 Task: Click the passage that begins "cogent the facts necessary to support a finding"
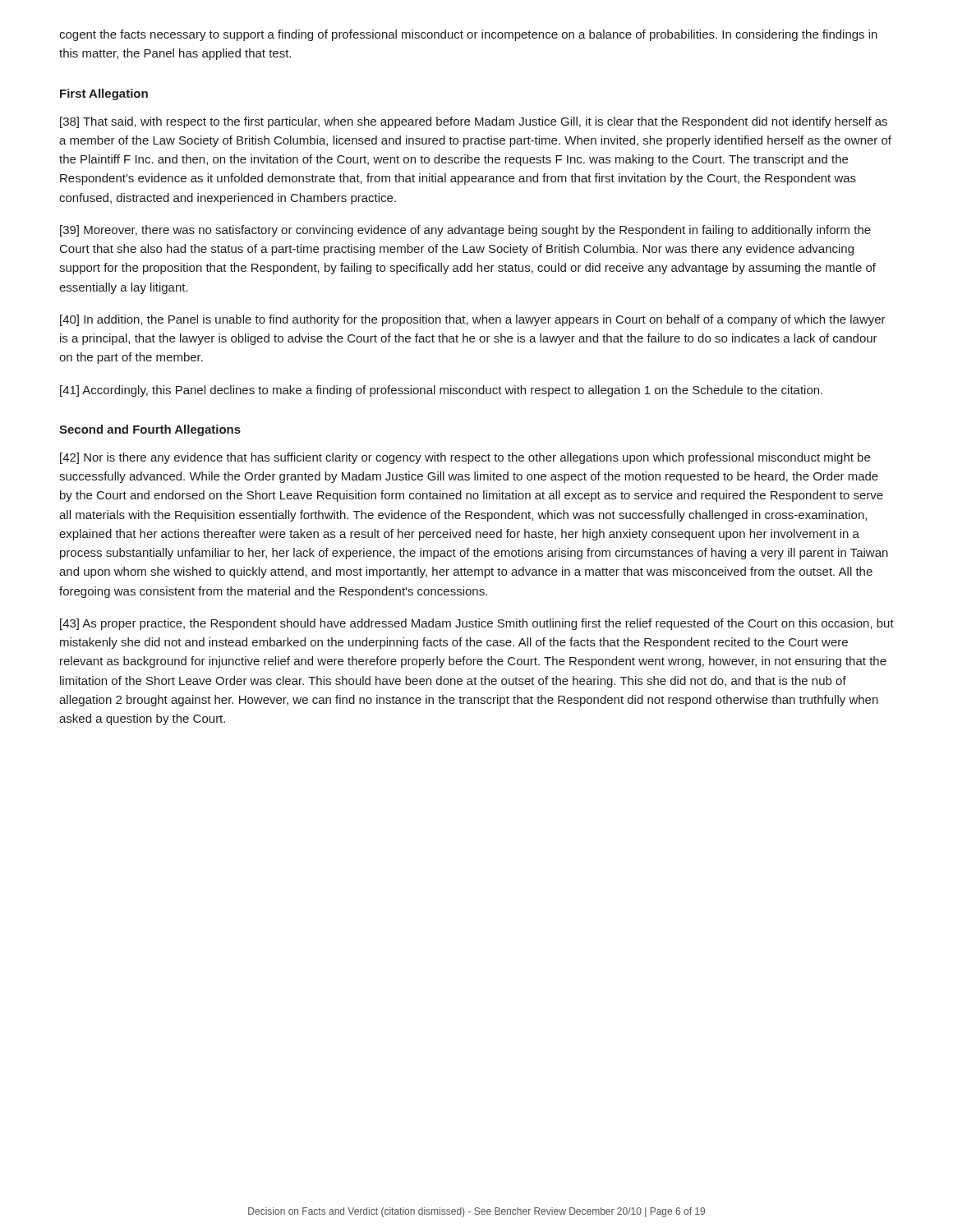click(468, 44)
